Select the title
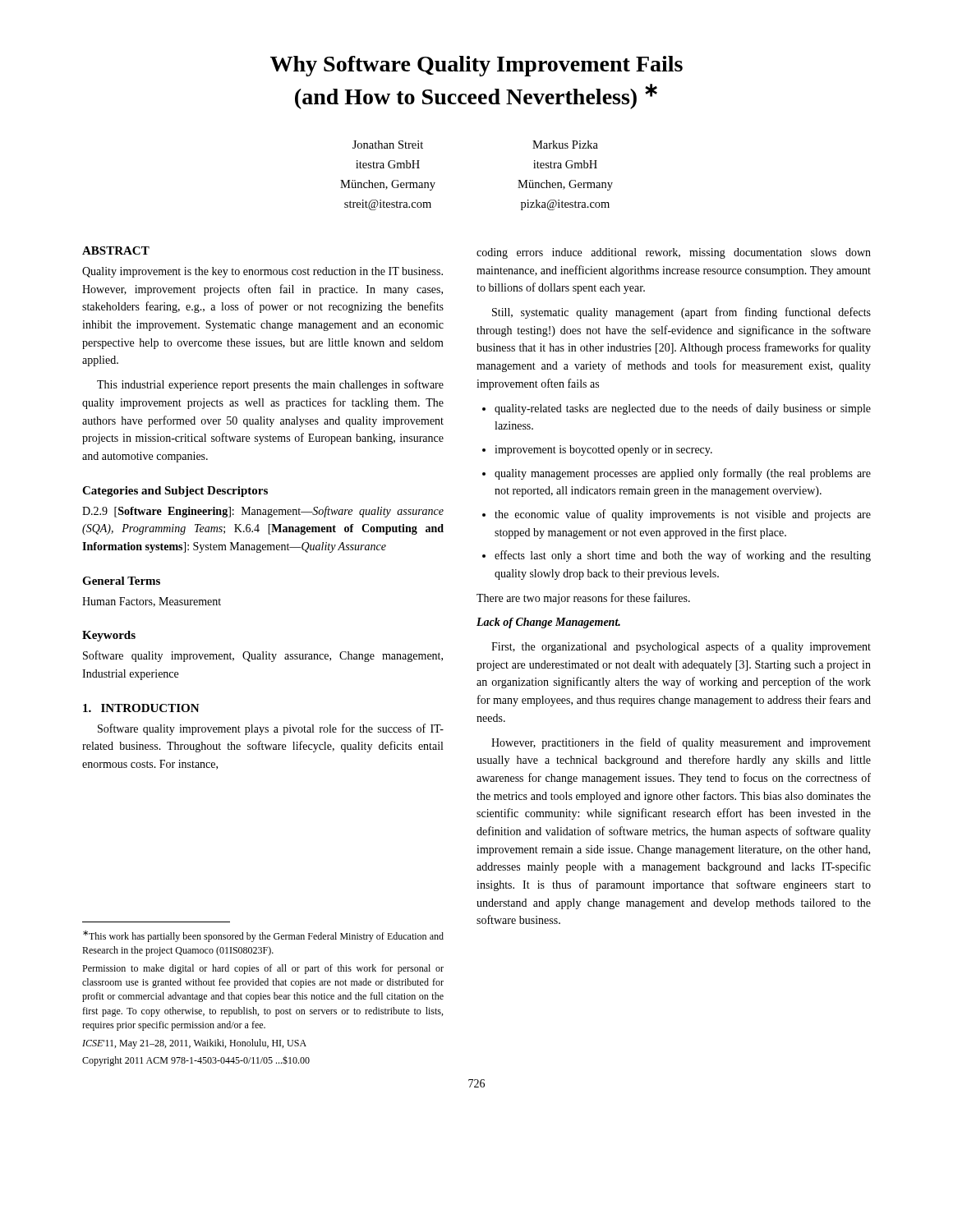Screen dimensions: 1232x953 [476, 80]
